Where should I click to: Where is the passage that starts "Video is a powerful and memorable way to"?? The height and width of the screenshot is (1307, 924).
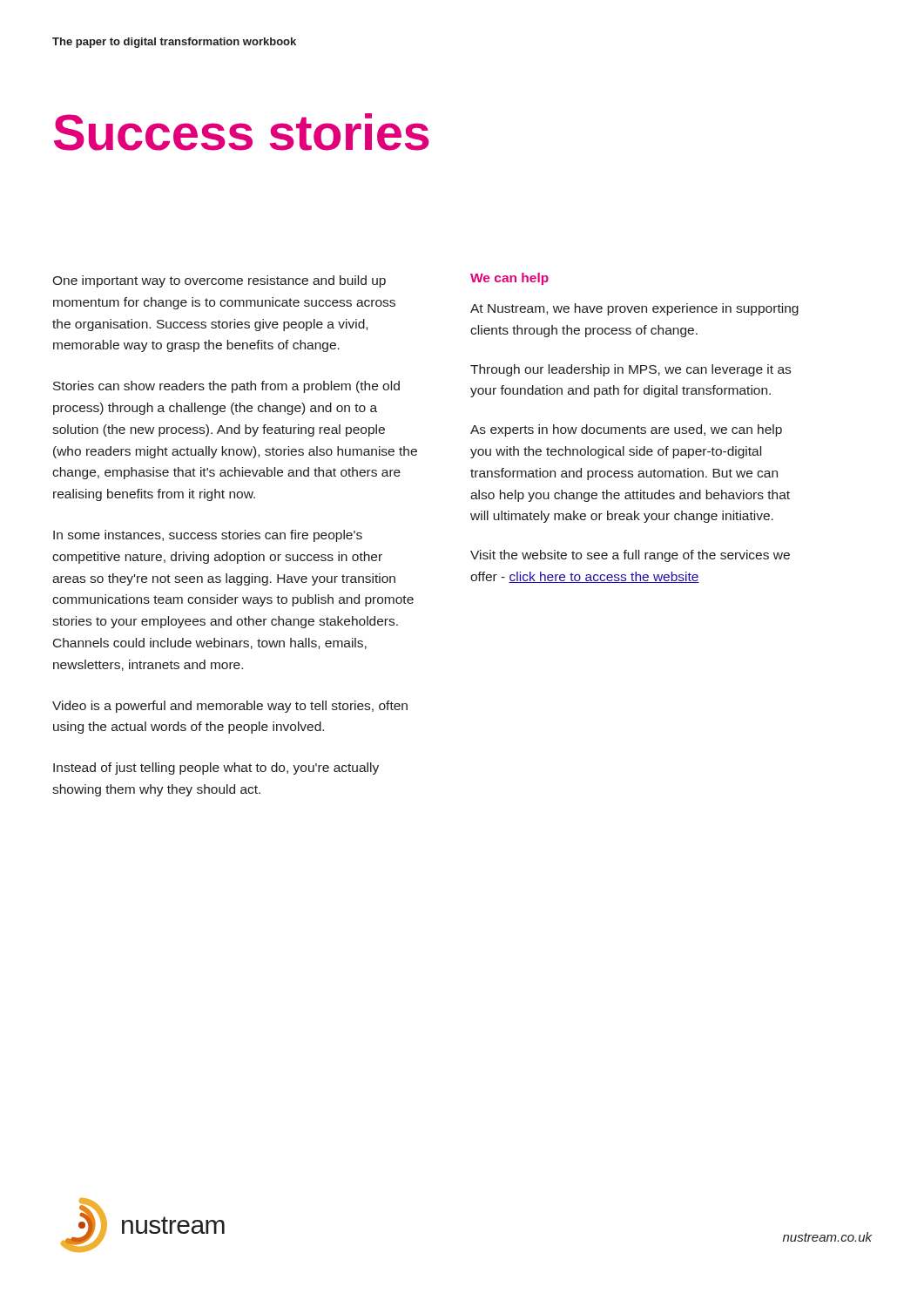click(230, 716)
